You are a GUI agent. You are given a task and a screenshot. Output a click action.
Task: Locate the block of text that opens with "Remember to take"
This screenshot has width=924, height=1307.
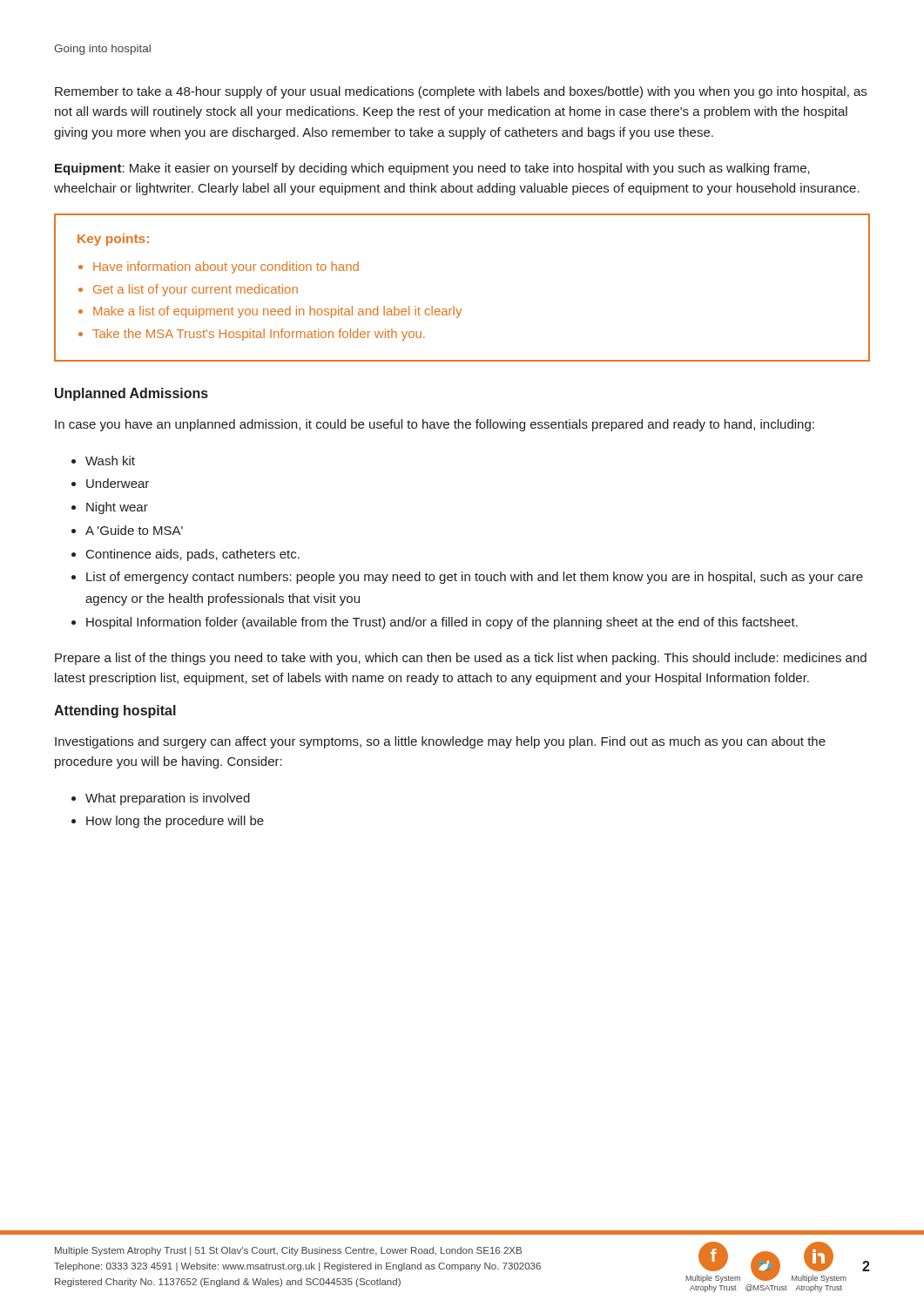461,111
